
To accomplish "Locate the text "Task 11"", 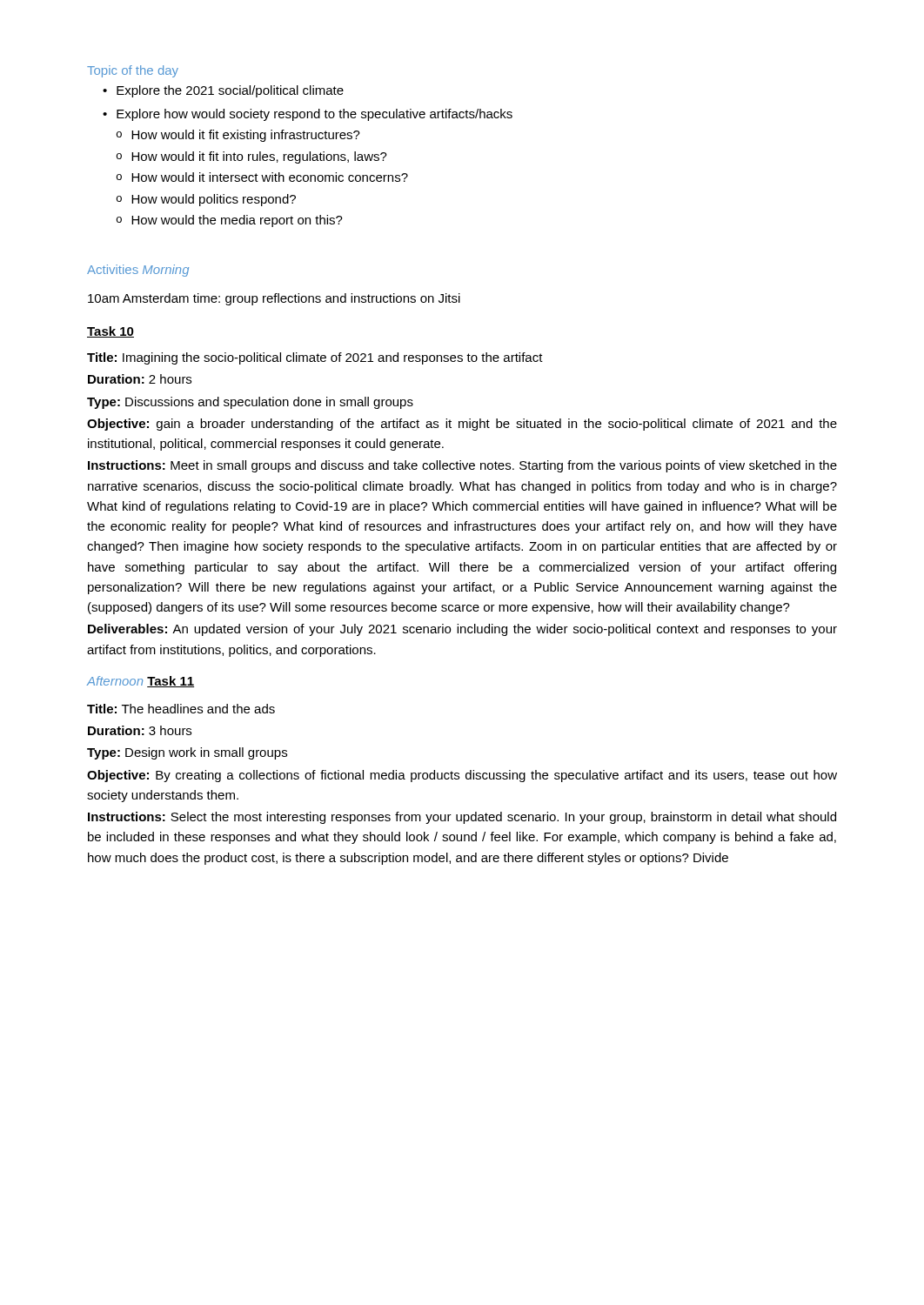I will click(x=171, y=681).
